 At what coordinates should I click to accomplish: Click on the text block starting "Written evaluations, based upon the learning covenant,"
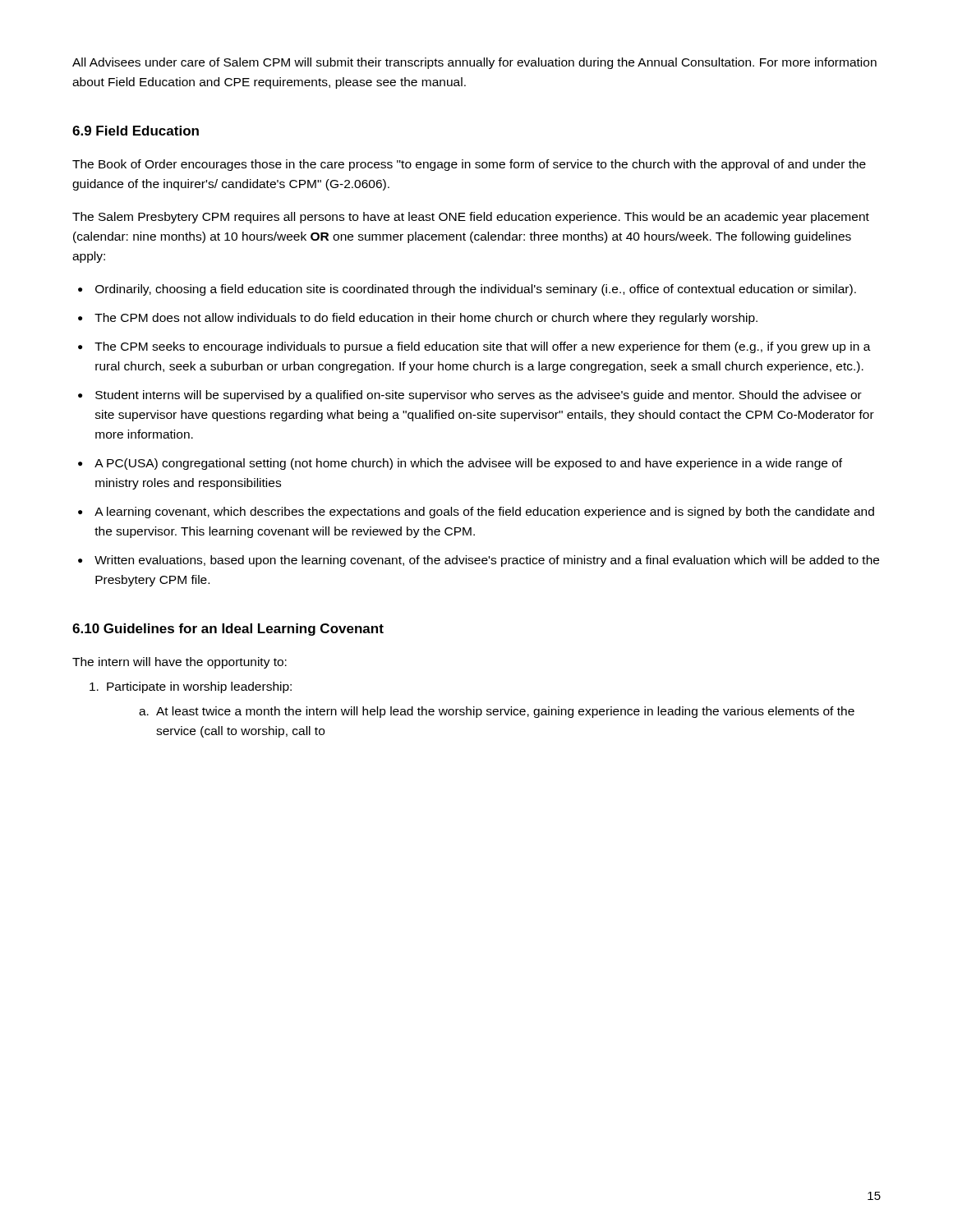[x=487, y=569]
